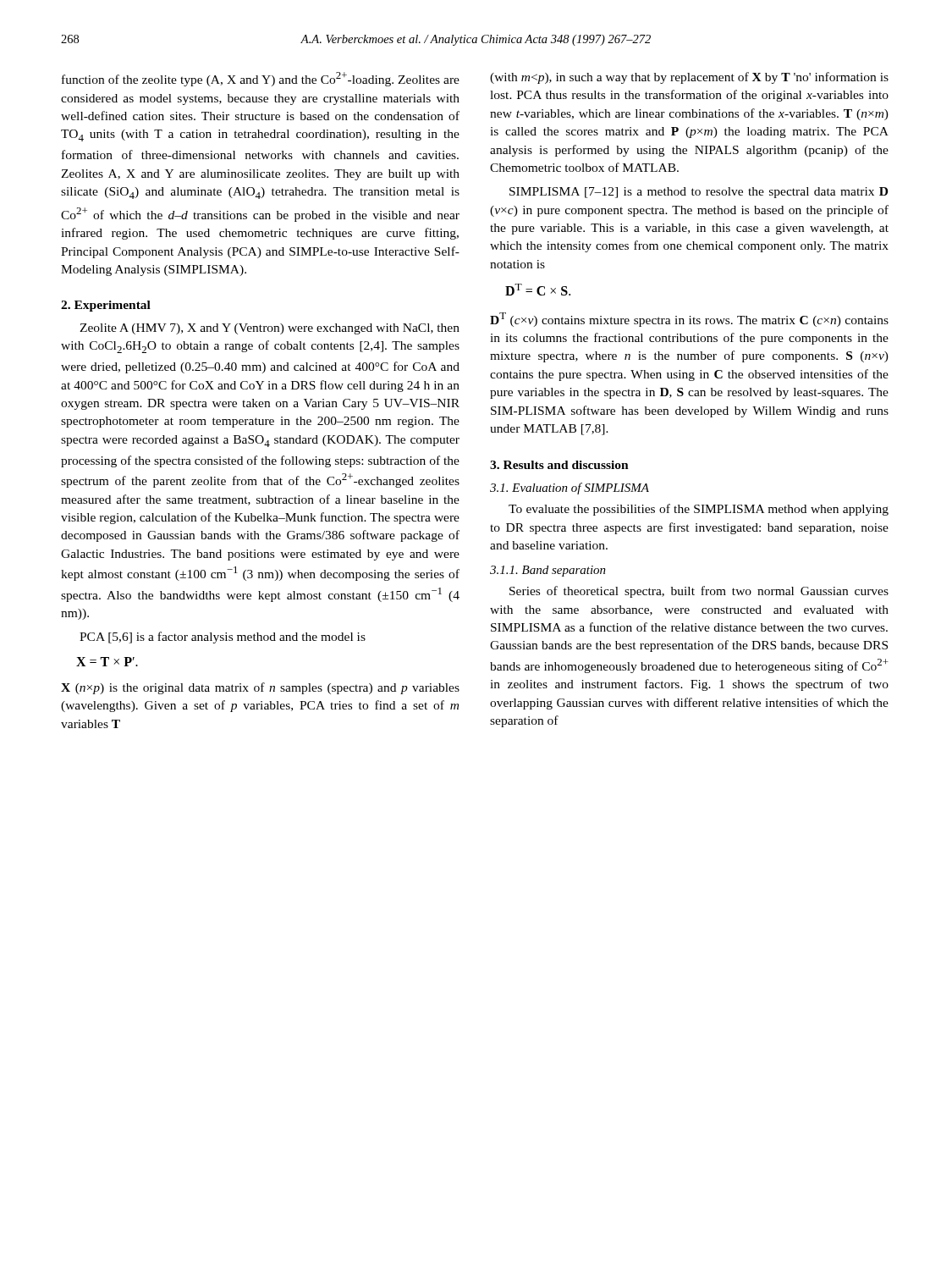
Task: Point to the passage starting "2. Experimental"
Action: click(106, 304)
